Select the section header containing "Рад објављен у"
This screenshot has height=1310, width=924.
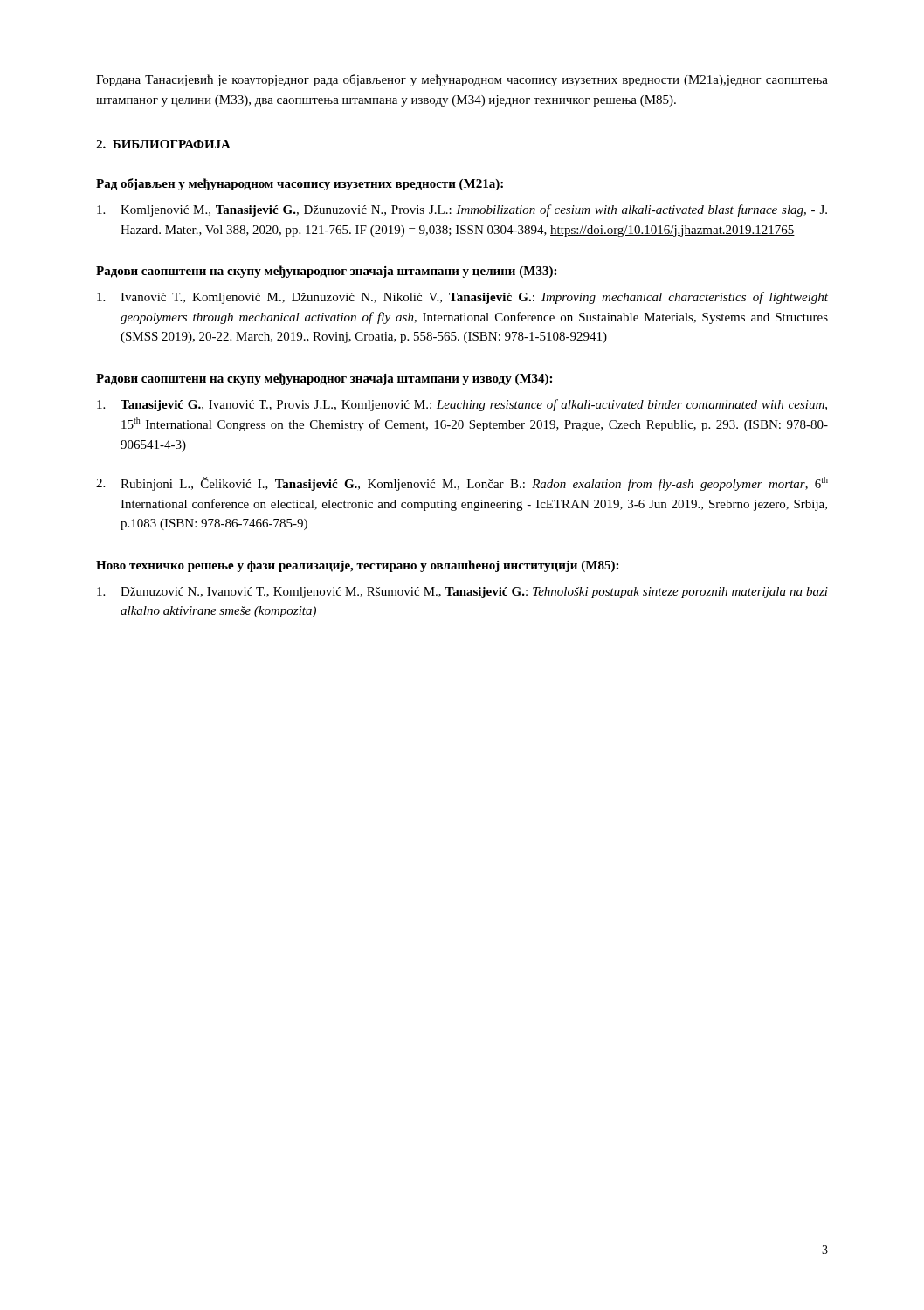pos(300,183)
